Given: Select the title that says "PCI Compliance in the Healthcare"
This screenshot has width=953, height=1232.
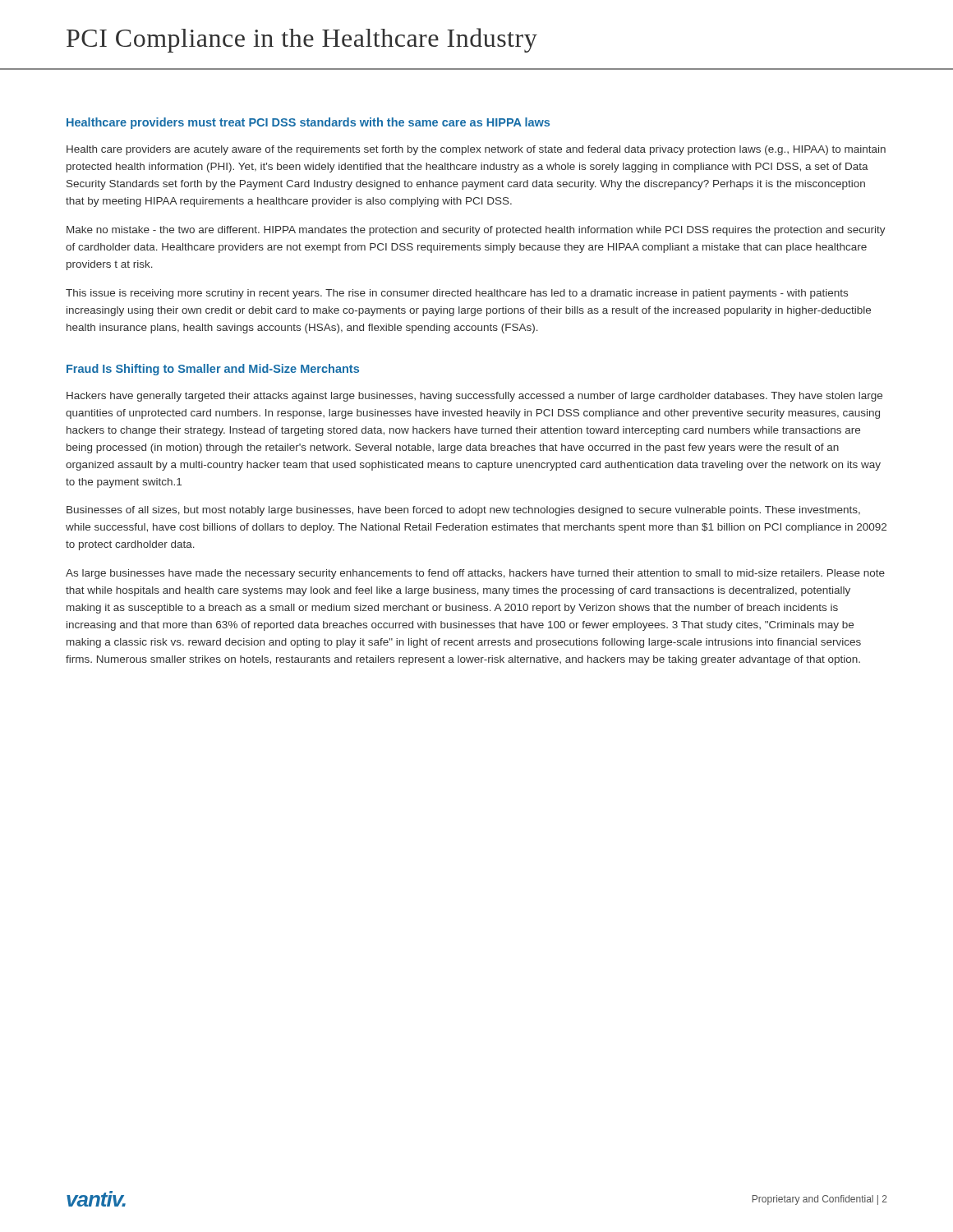Looking at the screenshot, I should [302, 38].
